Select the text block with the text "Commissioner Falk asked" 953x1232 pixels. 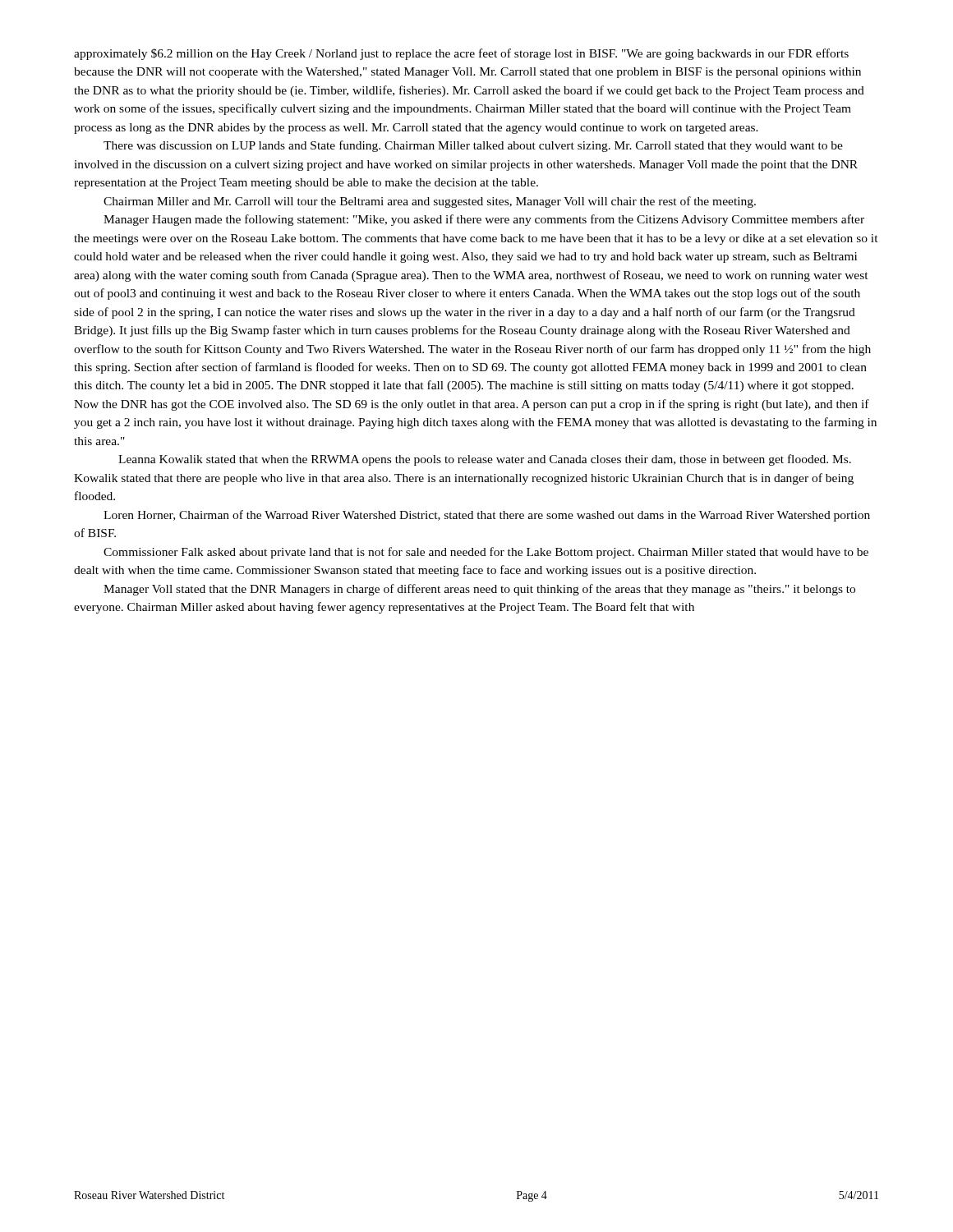476,561
